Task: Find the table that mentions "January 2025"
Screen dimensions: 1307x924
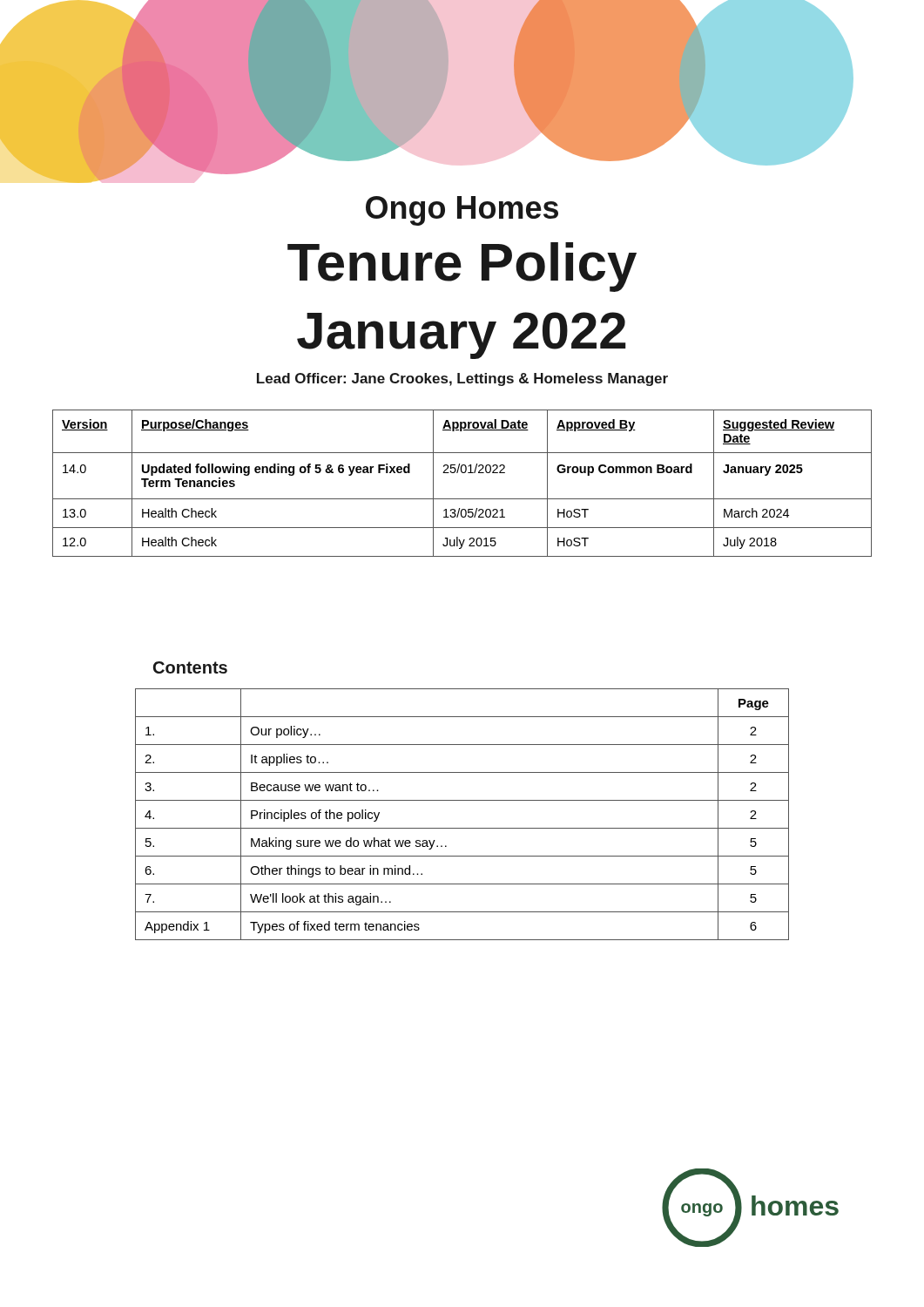Action: click(x=462, y=483)
